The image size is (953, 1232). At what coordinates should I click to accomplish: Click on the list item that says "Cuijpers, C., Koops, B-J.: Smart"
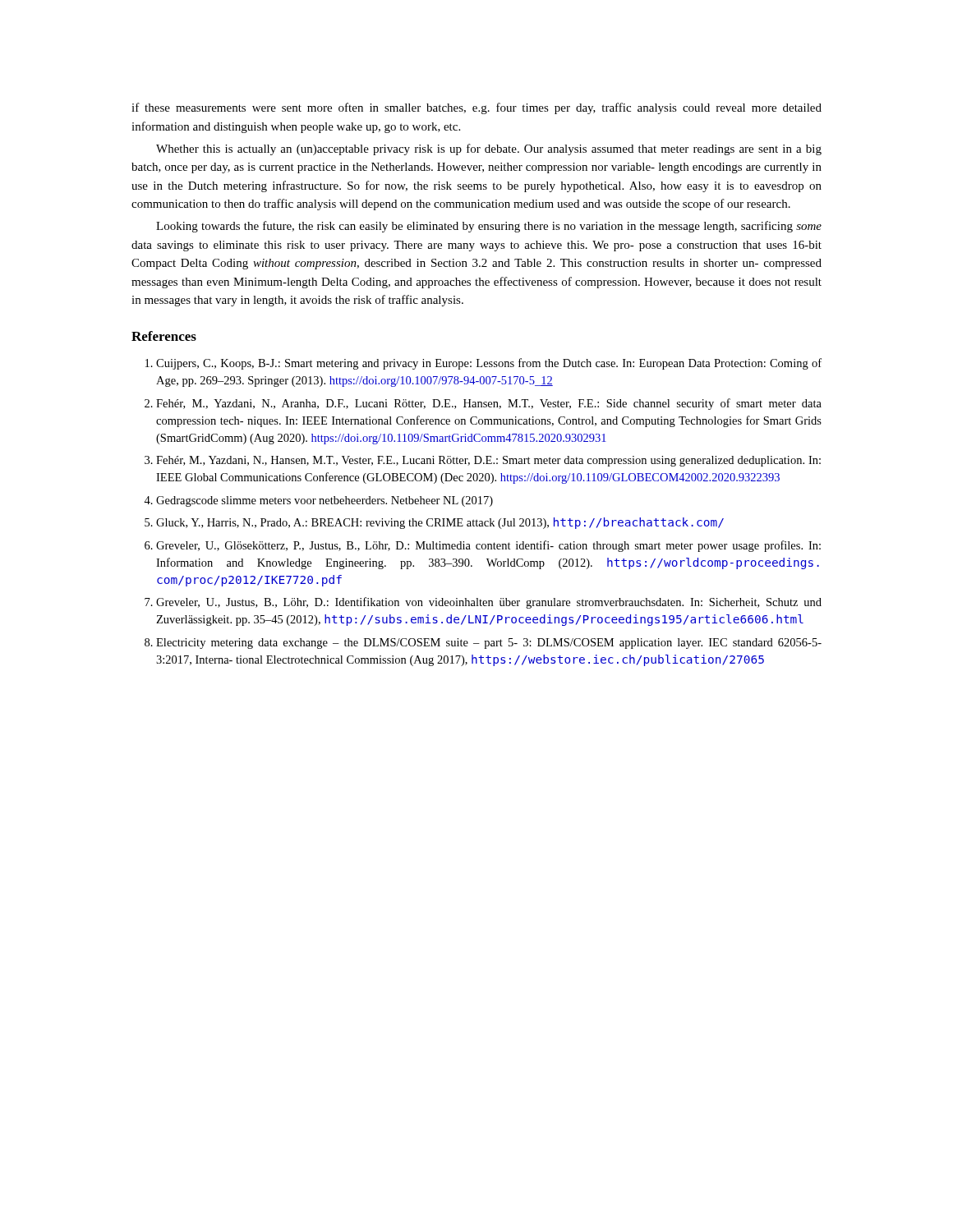[x=489, y=372]
